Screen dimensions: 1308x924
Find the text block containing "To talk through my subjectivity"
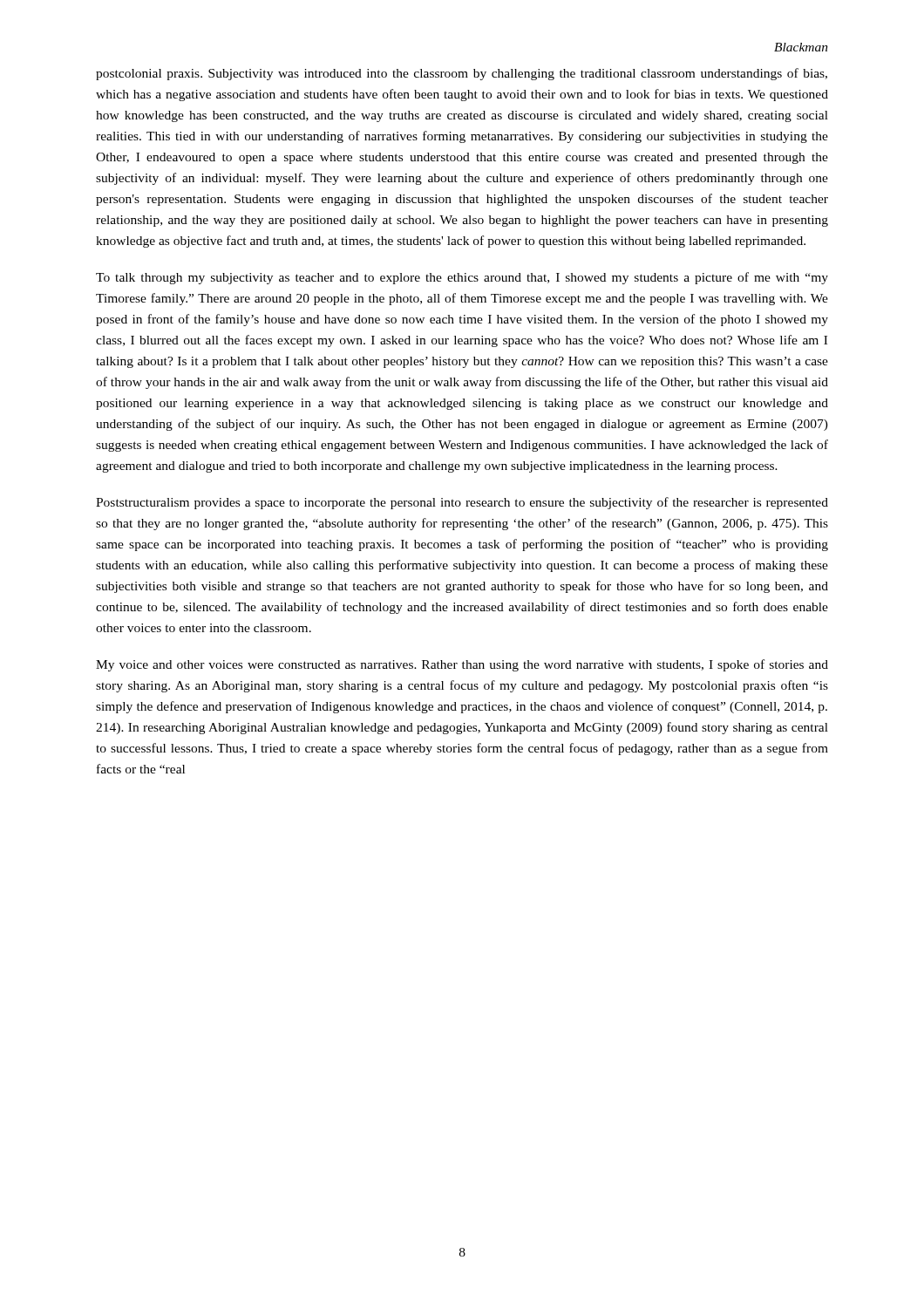click(x=462, y=371)
